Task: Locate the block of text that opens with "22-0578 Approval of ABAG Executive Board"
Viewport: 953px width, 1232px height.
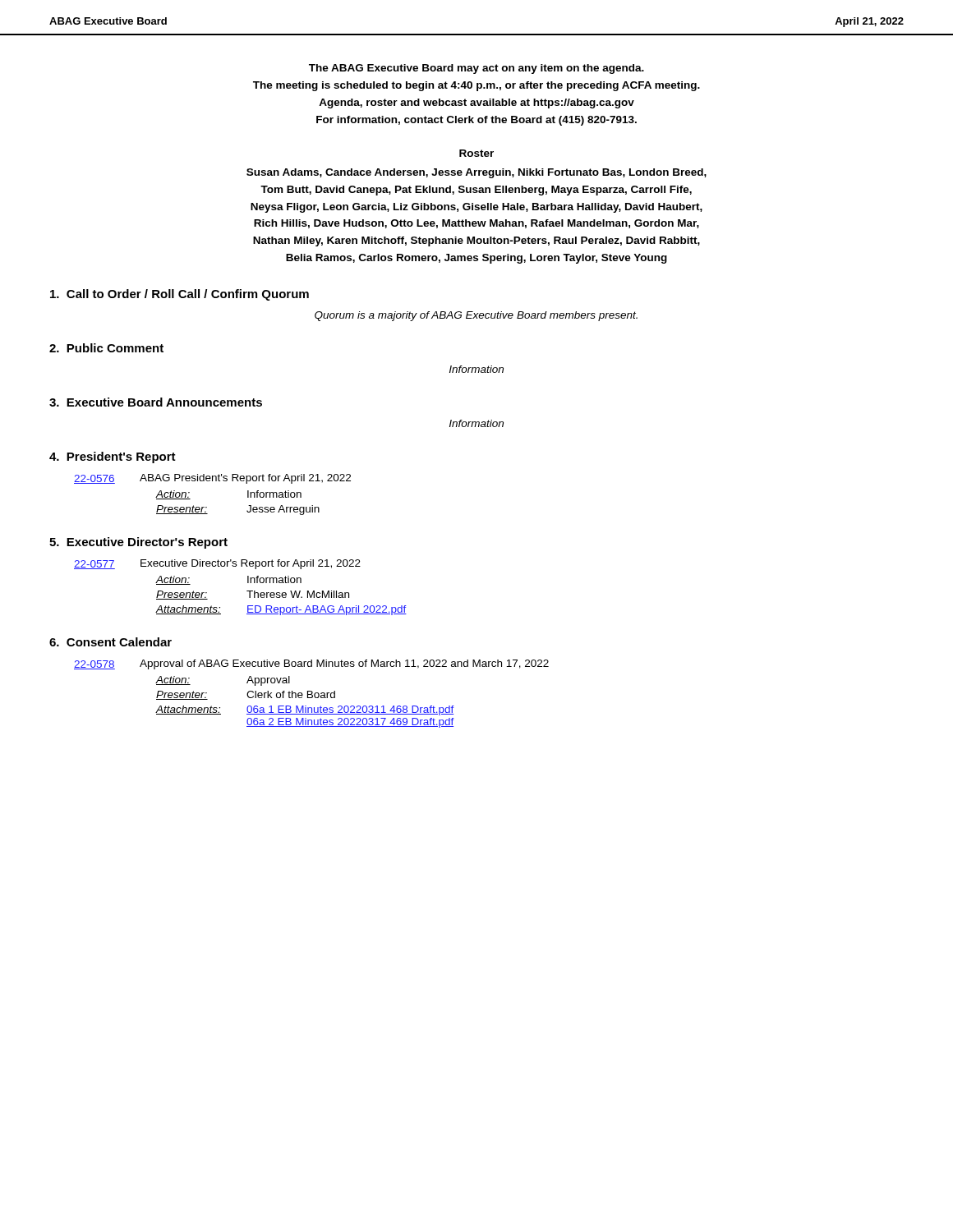Action: pos(311,664)
